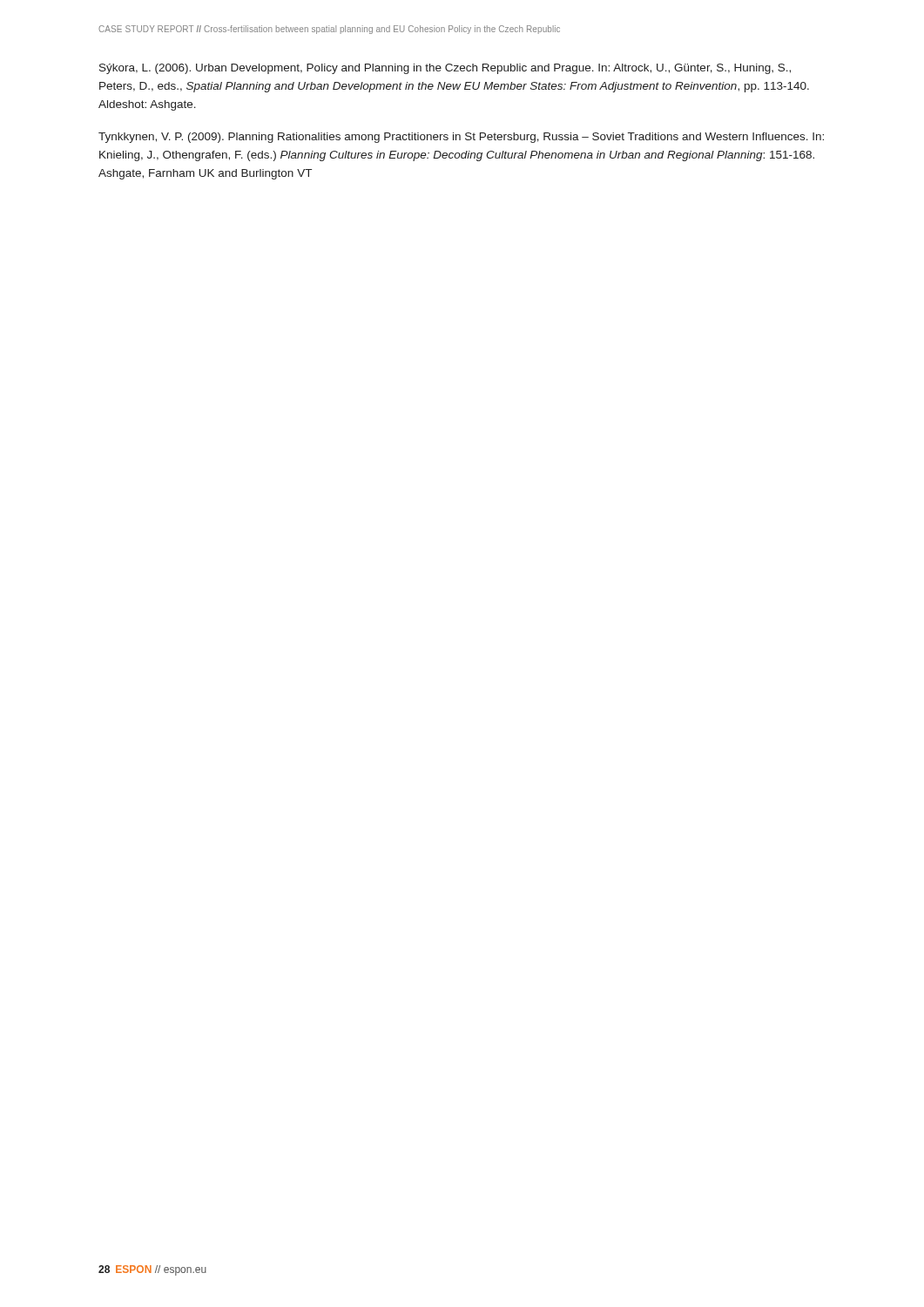Select the text block containing "Tynkkynen, V. P. (2009)."

coord(462,154)
